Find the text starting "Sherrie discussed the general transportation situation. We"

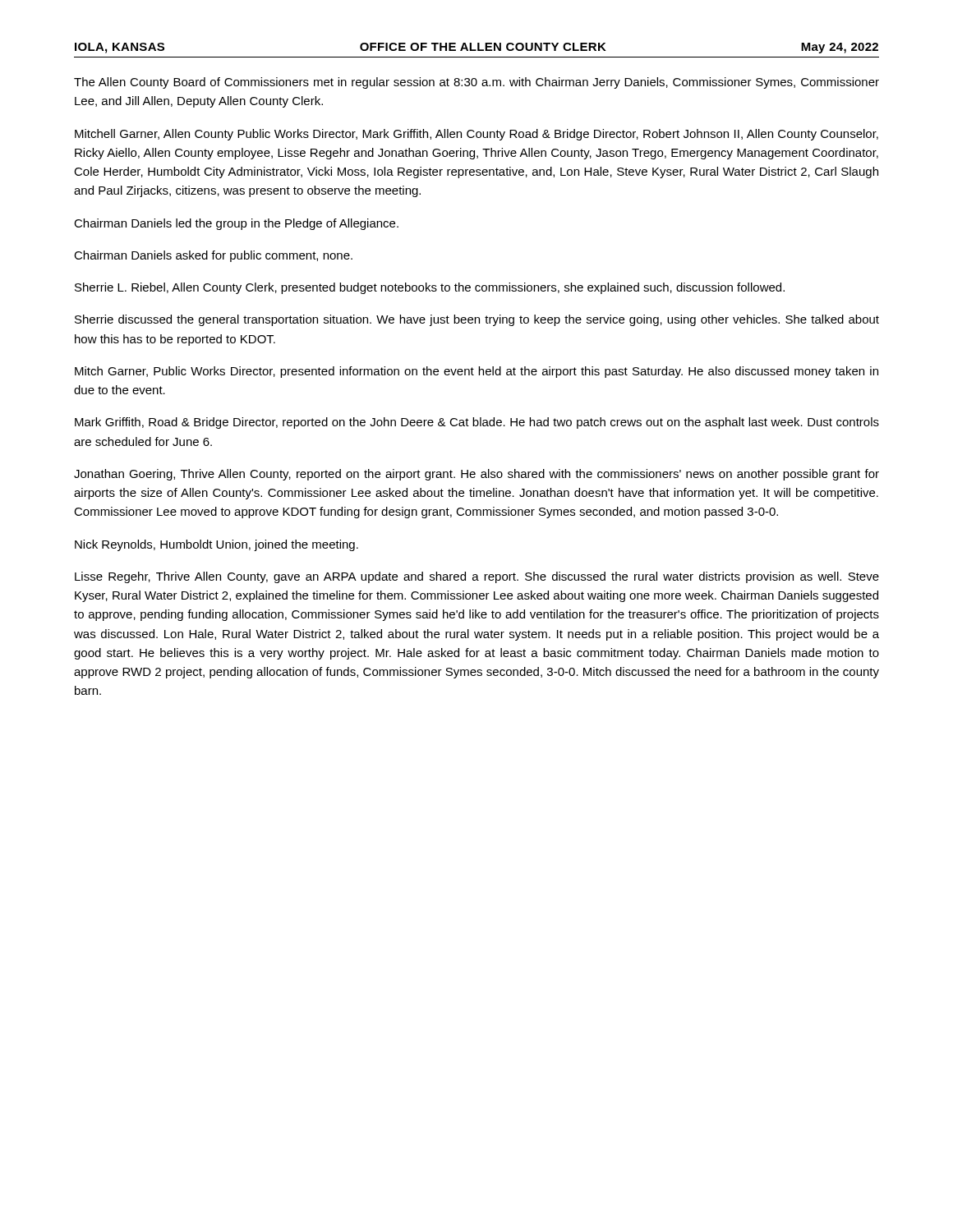[x=476, y=329]
